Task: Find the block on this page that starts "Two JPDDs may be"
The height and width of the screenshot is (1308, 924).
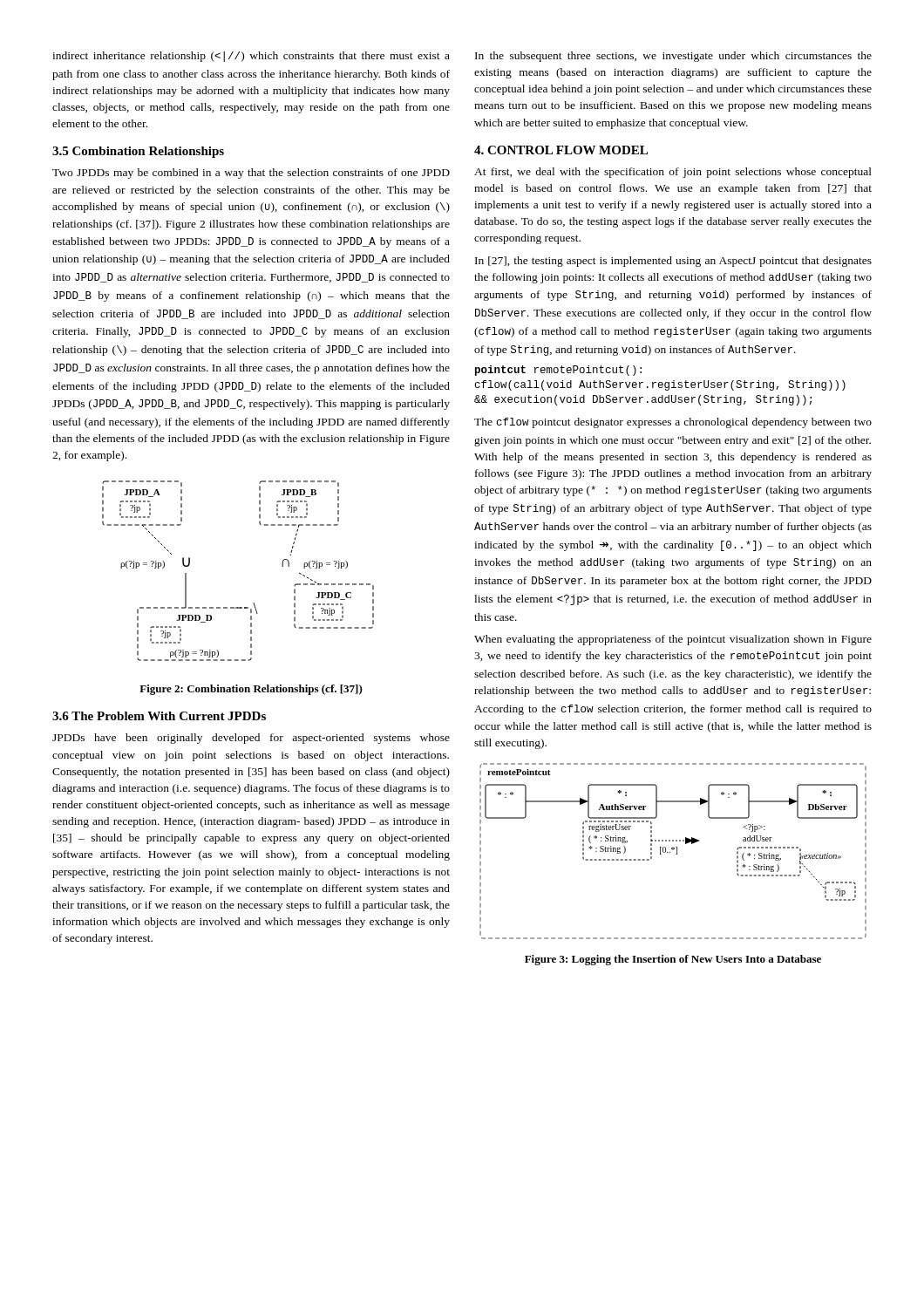Action: 251,314
